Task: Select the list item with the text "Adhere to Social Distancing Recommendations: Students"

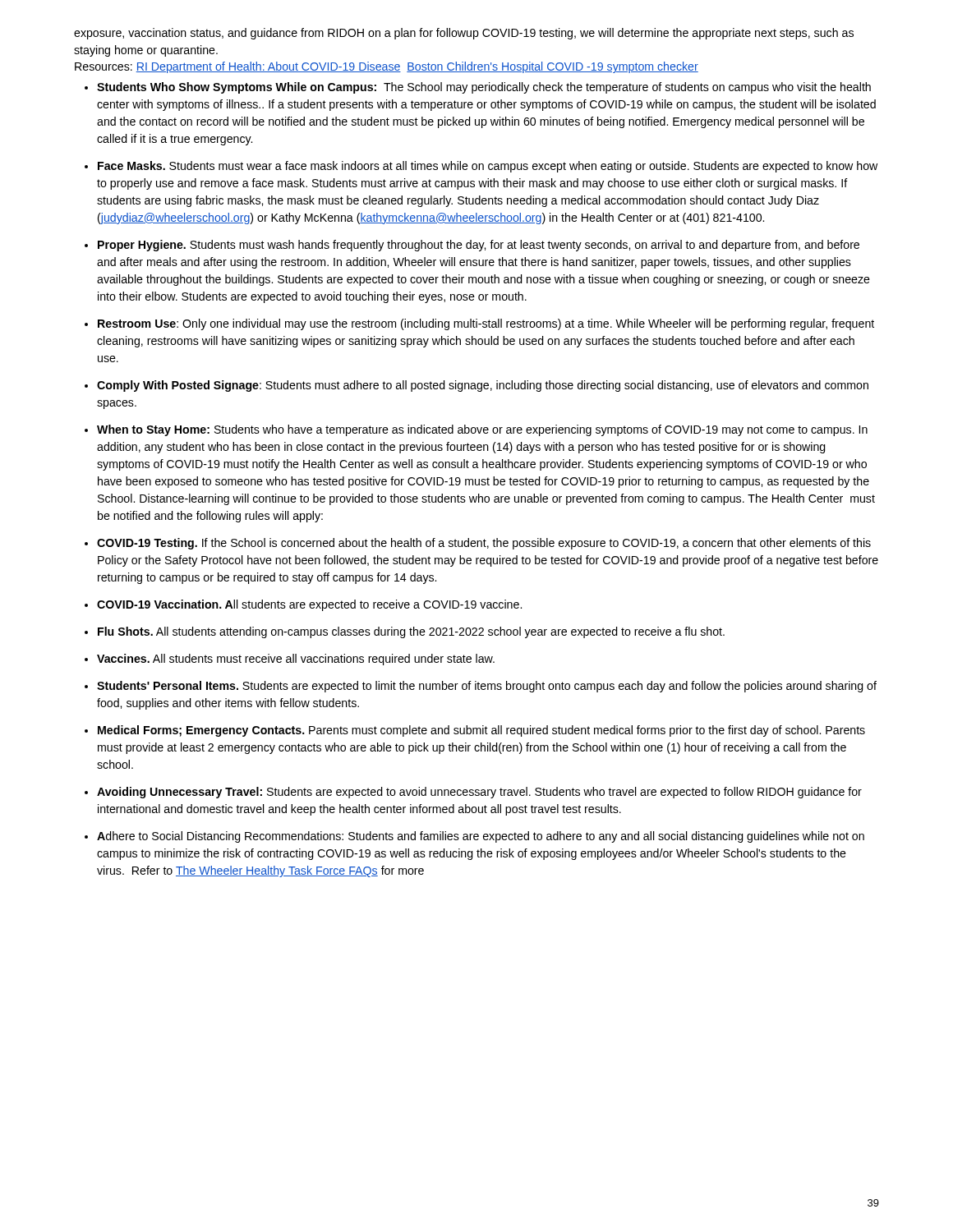Action: (x=481, y=854)
